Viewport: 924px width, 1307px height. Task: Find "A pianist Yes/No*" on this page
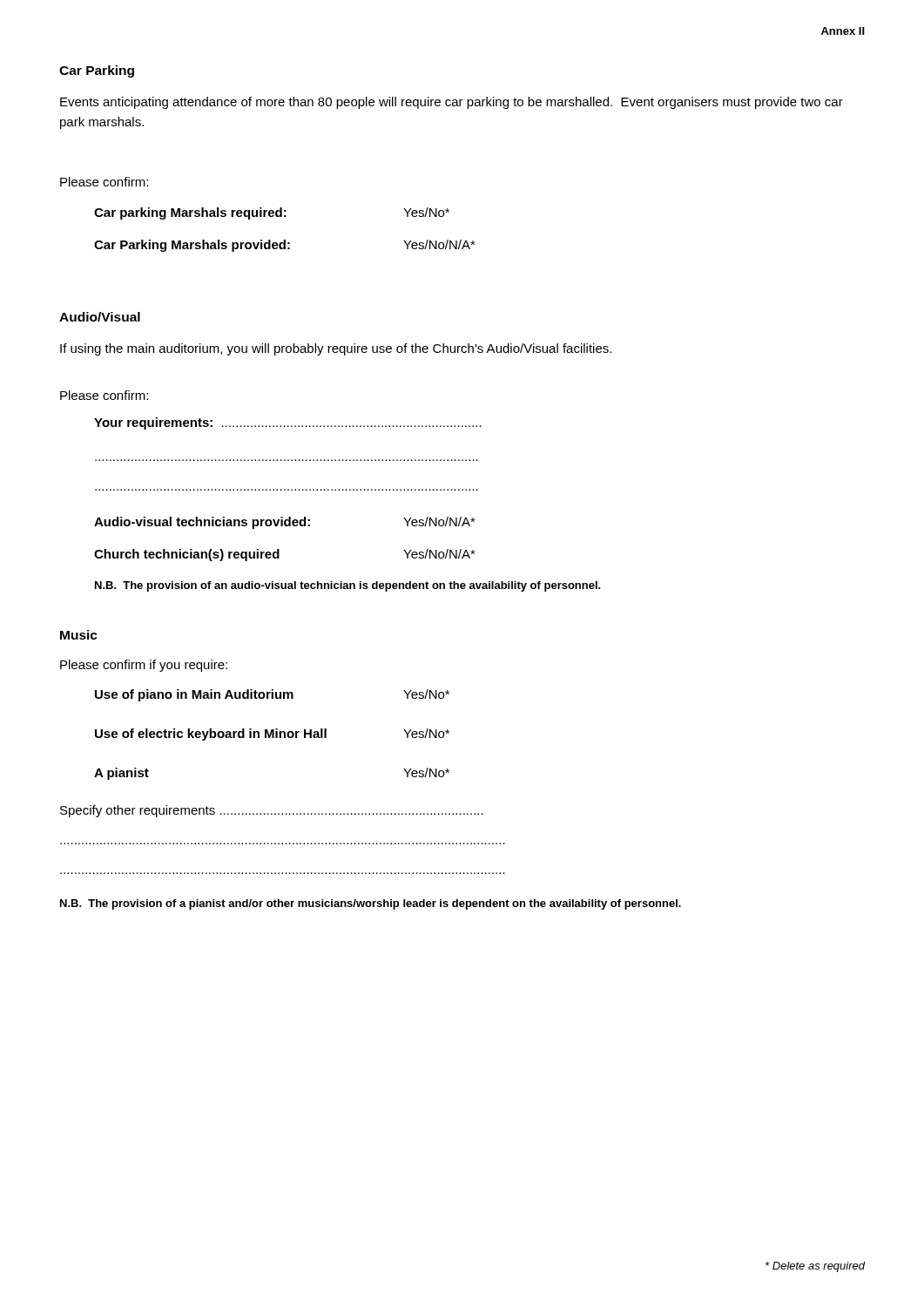[121, 773]
